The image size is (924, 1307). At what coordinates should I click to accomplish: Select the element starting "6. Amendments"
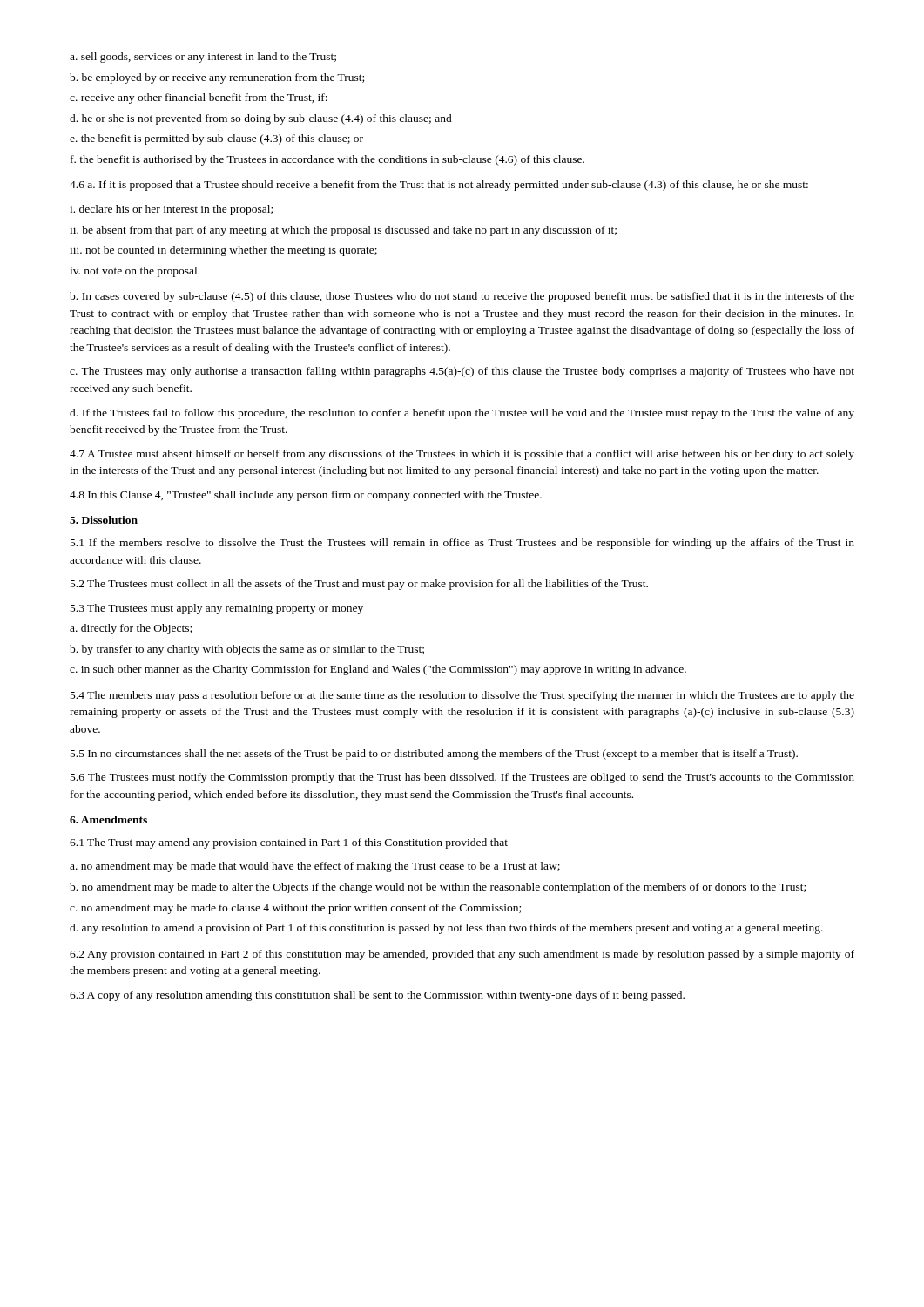tap(109, 820)
